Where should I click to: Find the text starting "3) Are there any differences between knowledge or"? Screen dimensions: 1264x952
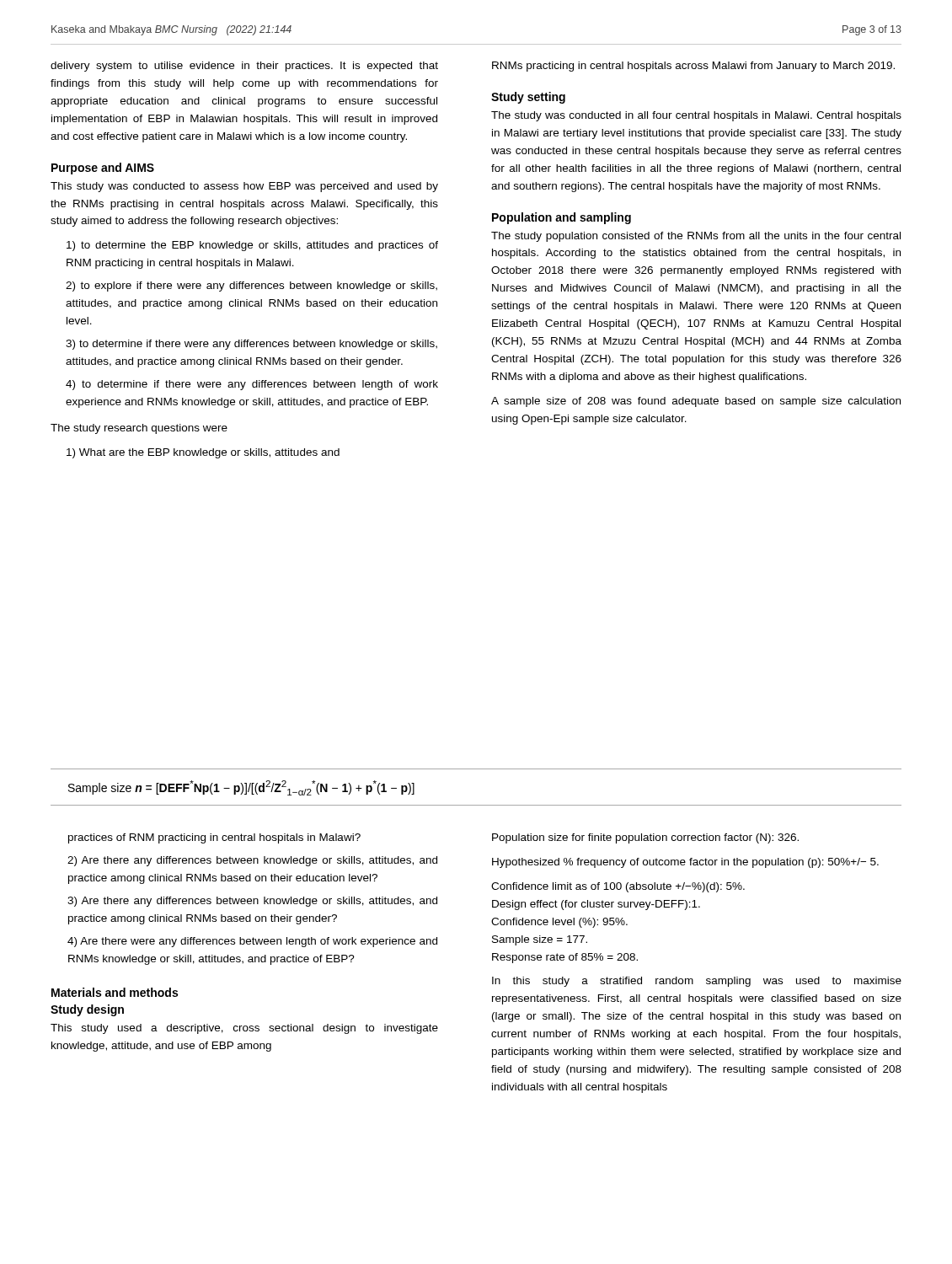pos(253,909)
